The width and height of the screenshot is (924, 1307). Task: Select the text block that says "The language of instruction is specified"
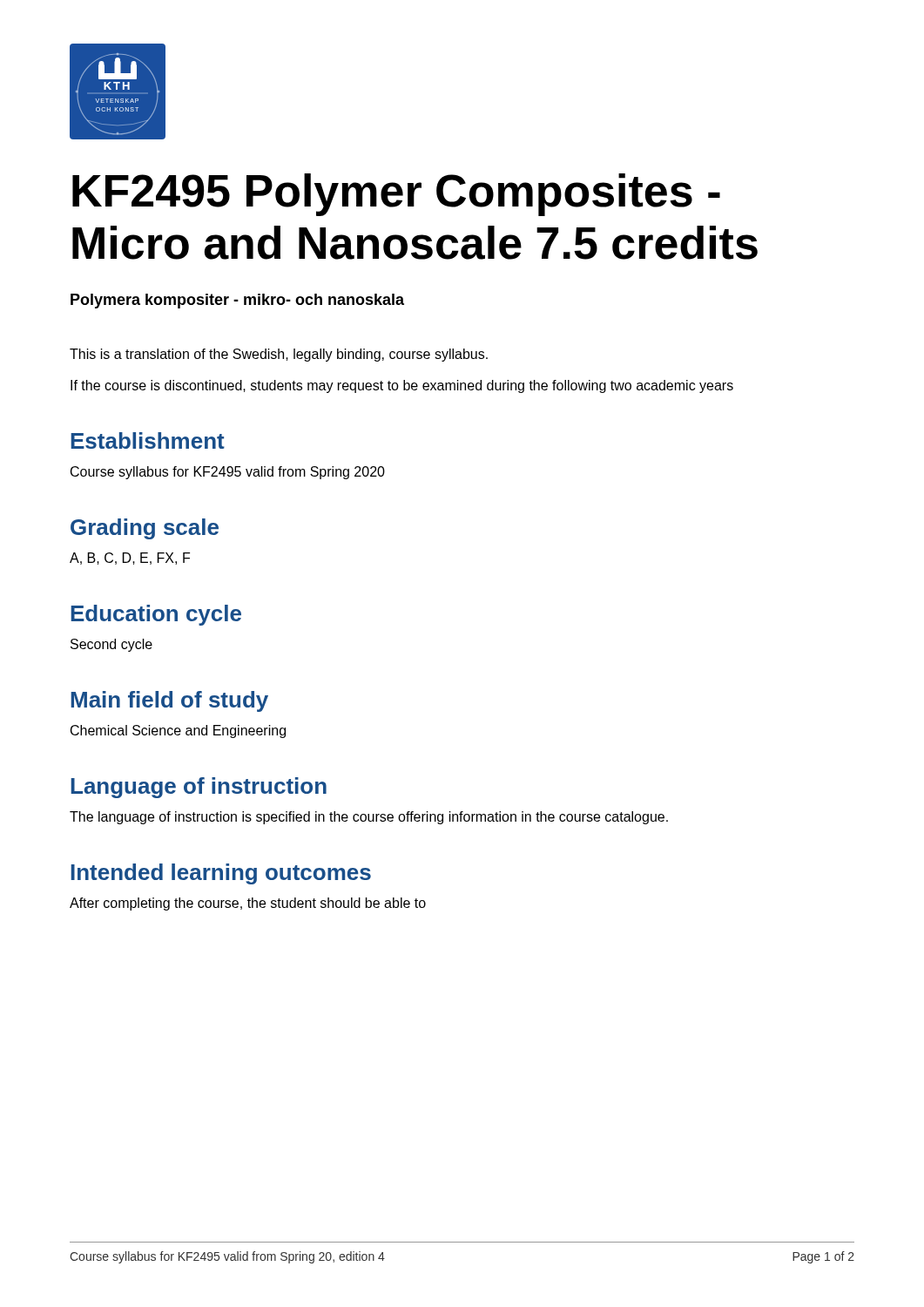[x=369, y=817]
